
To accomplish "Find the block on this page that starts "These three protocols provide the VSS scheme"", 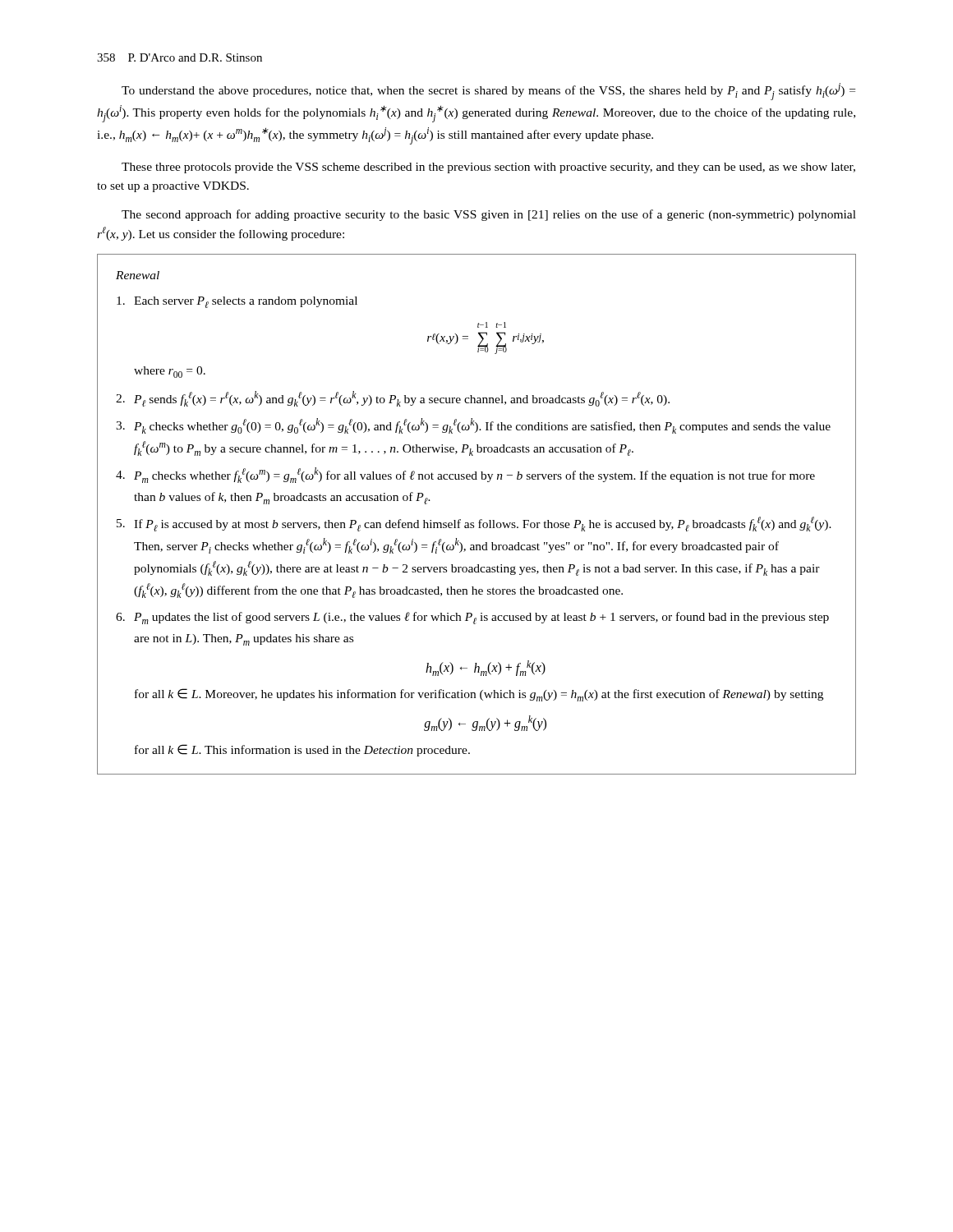I will pos(476,176).
